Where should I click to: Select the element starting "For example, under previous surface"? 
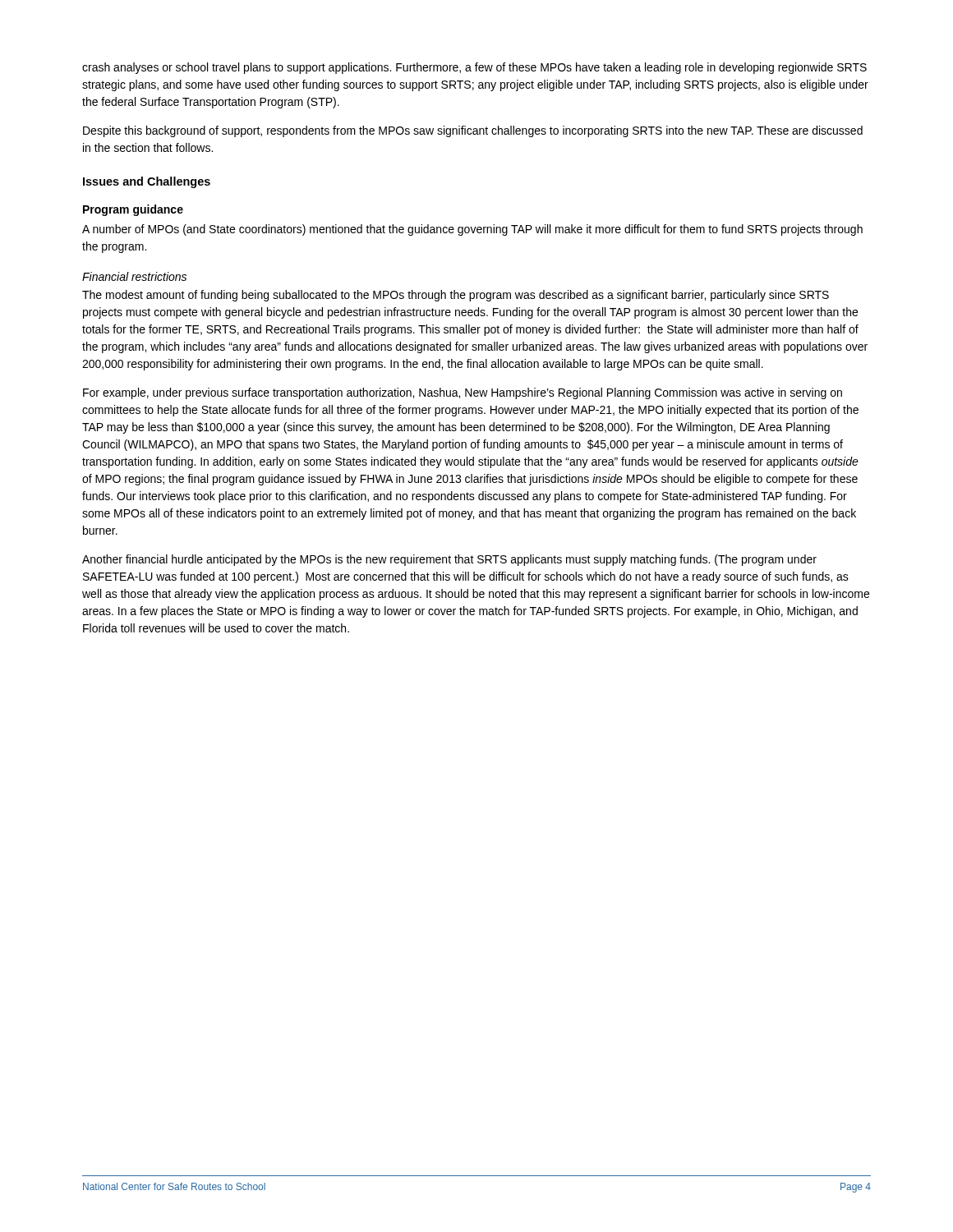point(471,462)
